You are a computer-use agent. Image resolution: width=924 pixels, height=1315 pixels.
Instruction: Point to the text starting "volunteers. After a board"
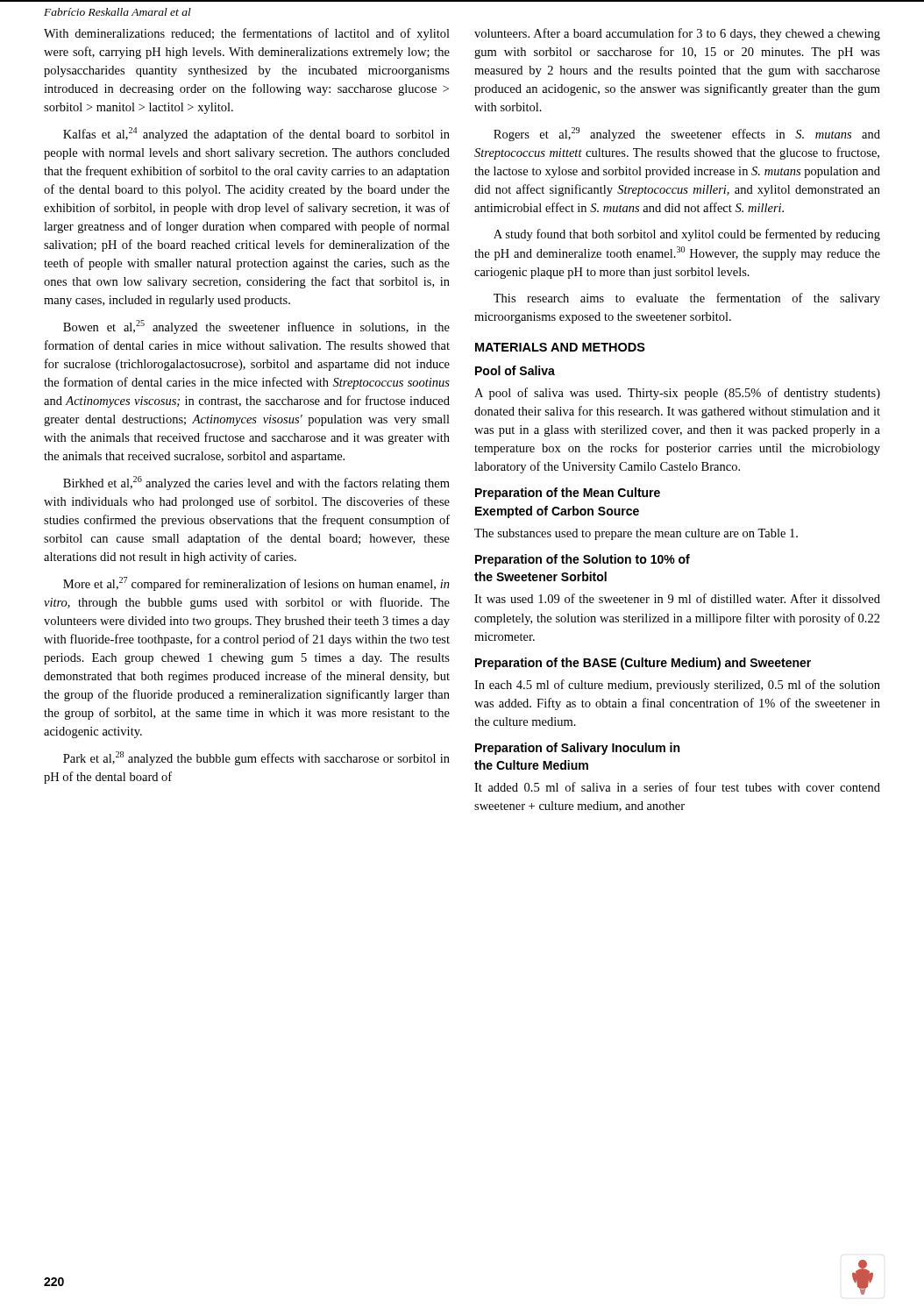point(677,71)
